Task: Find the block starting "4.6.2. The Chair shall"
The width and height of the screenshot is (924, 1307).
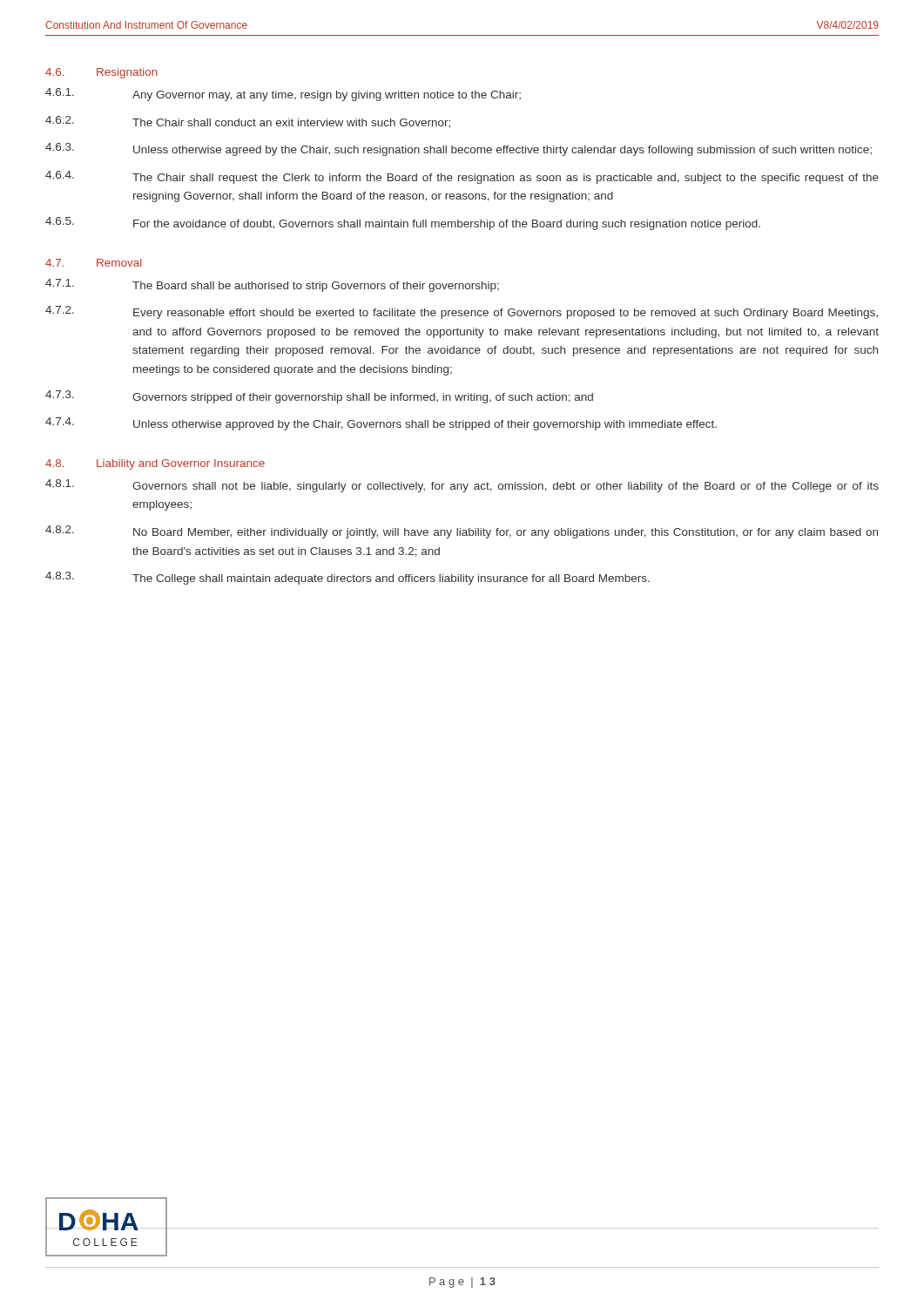Action: coord(248,122)
